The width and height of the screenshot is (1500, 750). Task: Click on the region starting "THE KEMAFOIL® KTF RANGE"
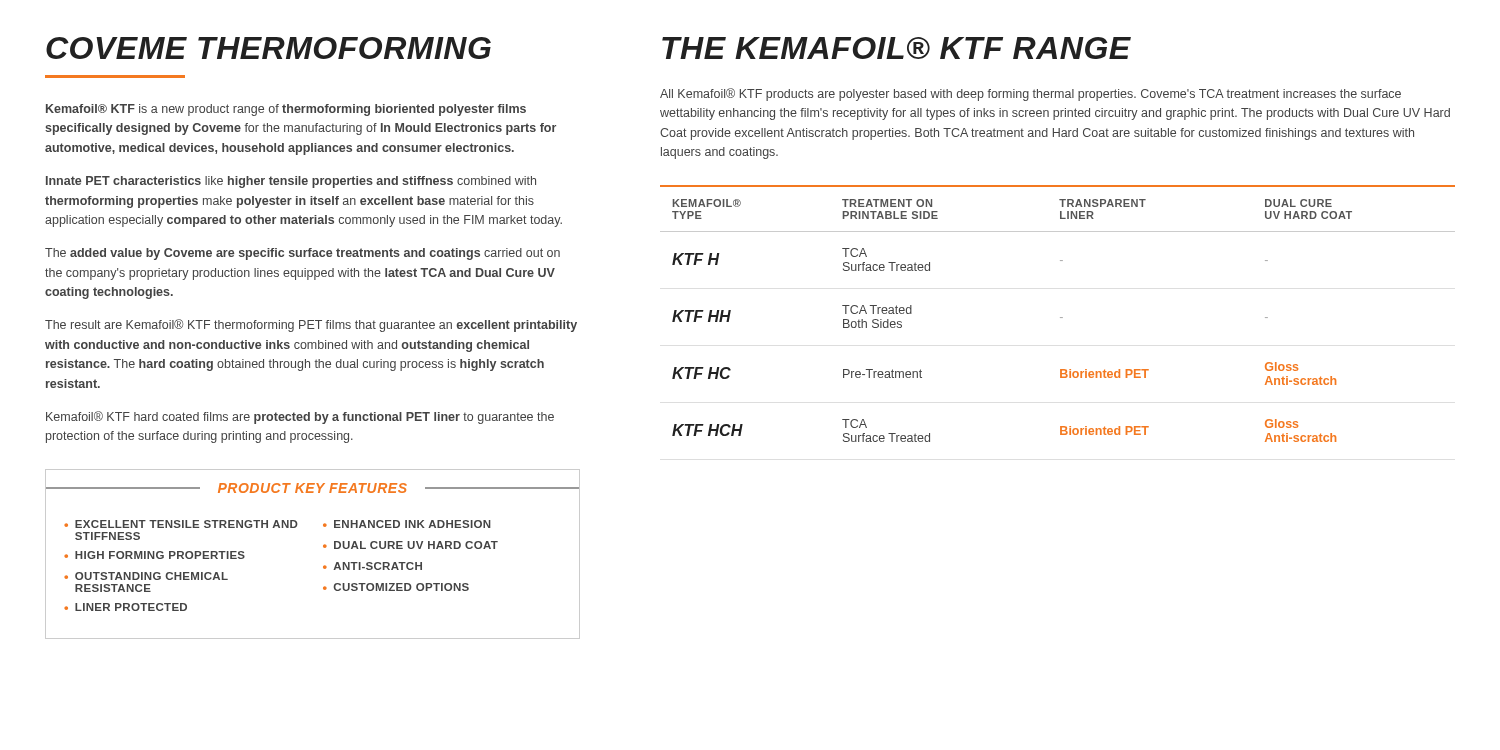(x=895, y=48)
